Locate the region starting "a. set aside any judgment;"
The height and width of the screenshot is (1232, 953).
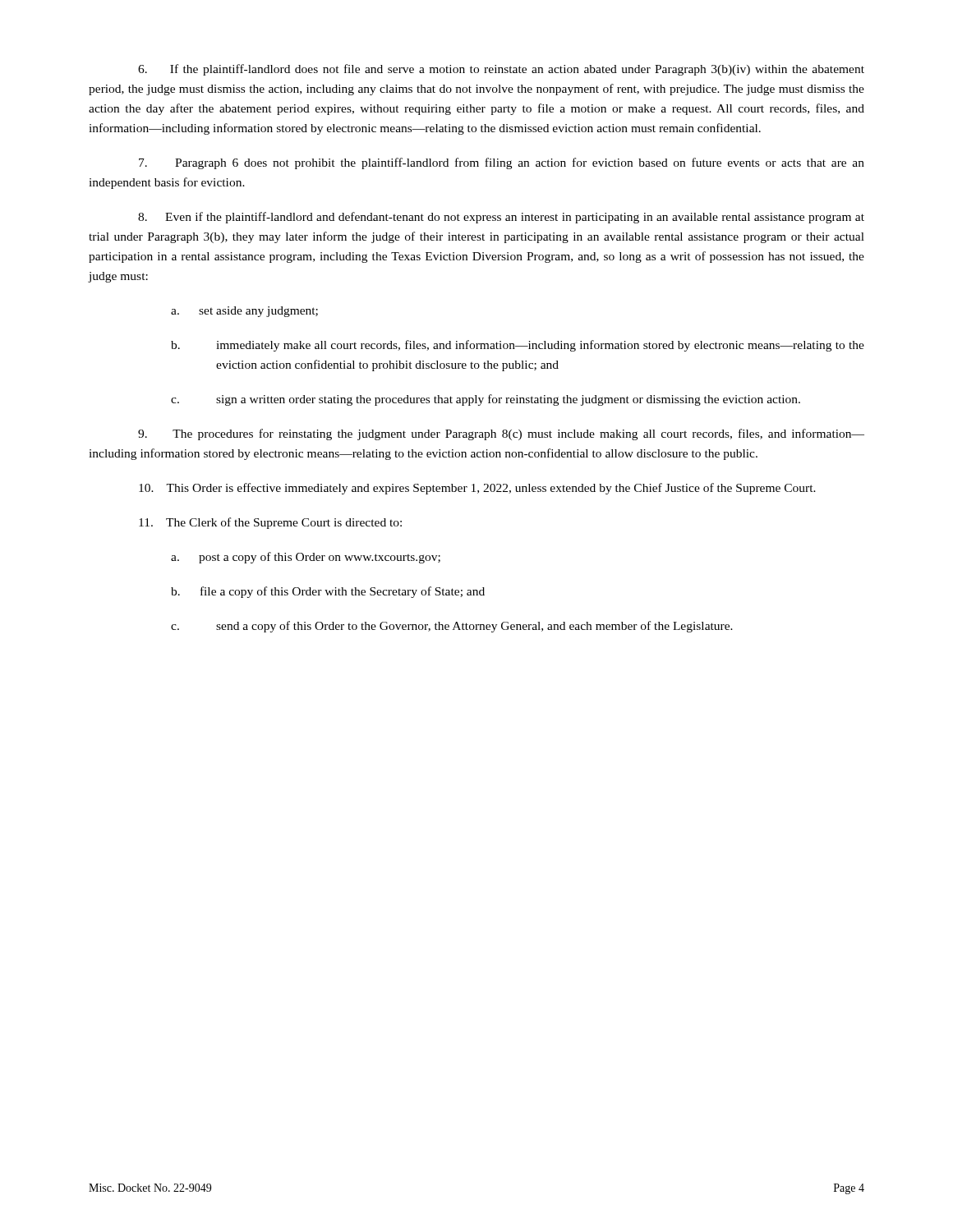(245, 310)
